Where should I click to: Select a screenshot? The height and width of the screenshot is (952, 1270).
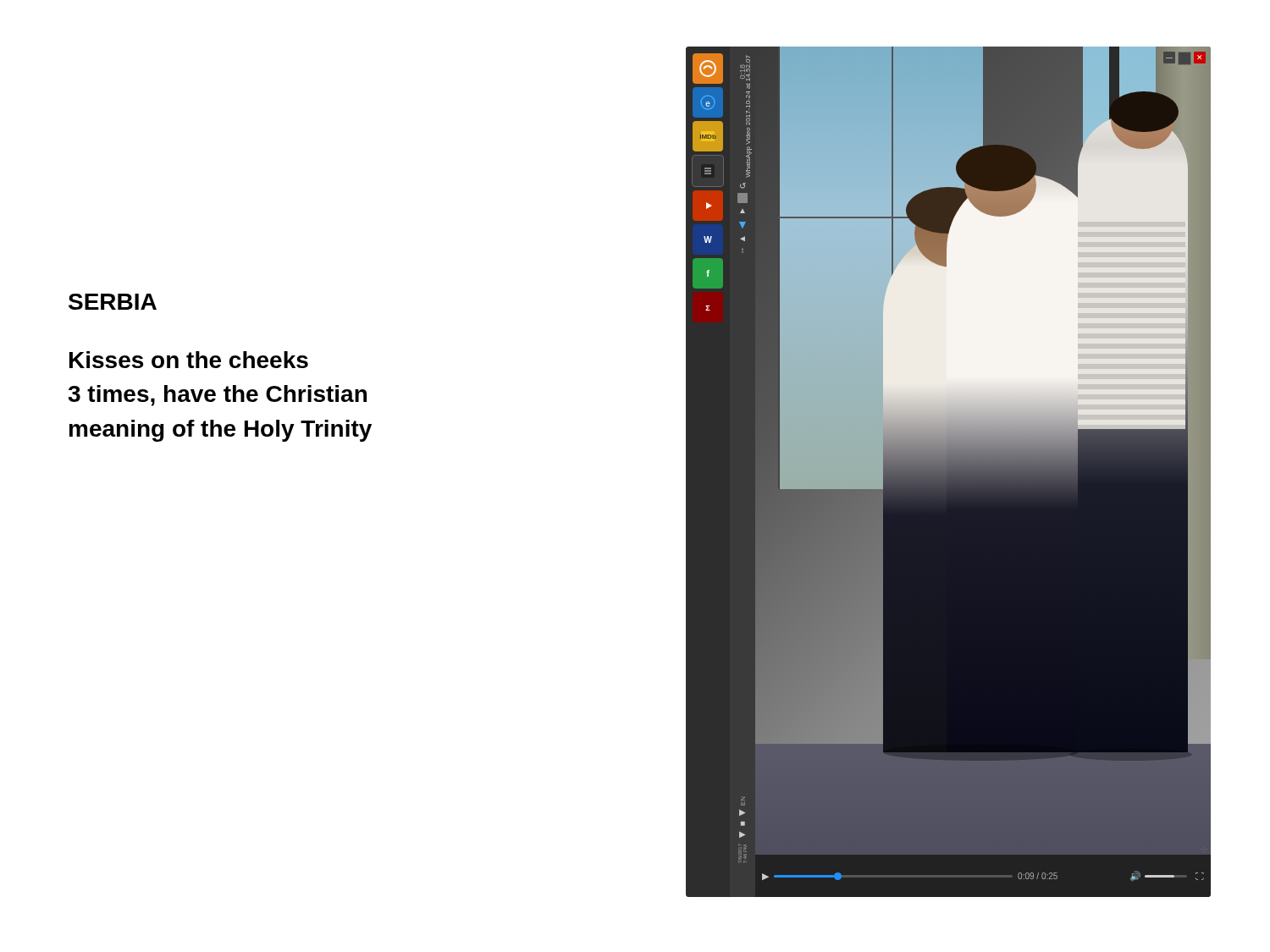[948, 472]
